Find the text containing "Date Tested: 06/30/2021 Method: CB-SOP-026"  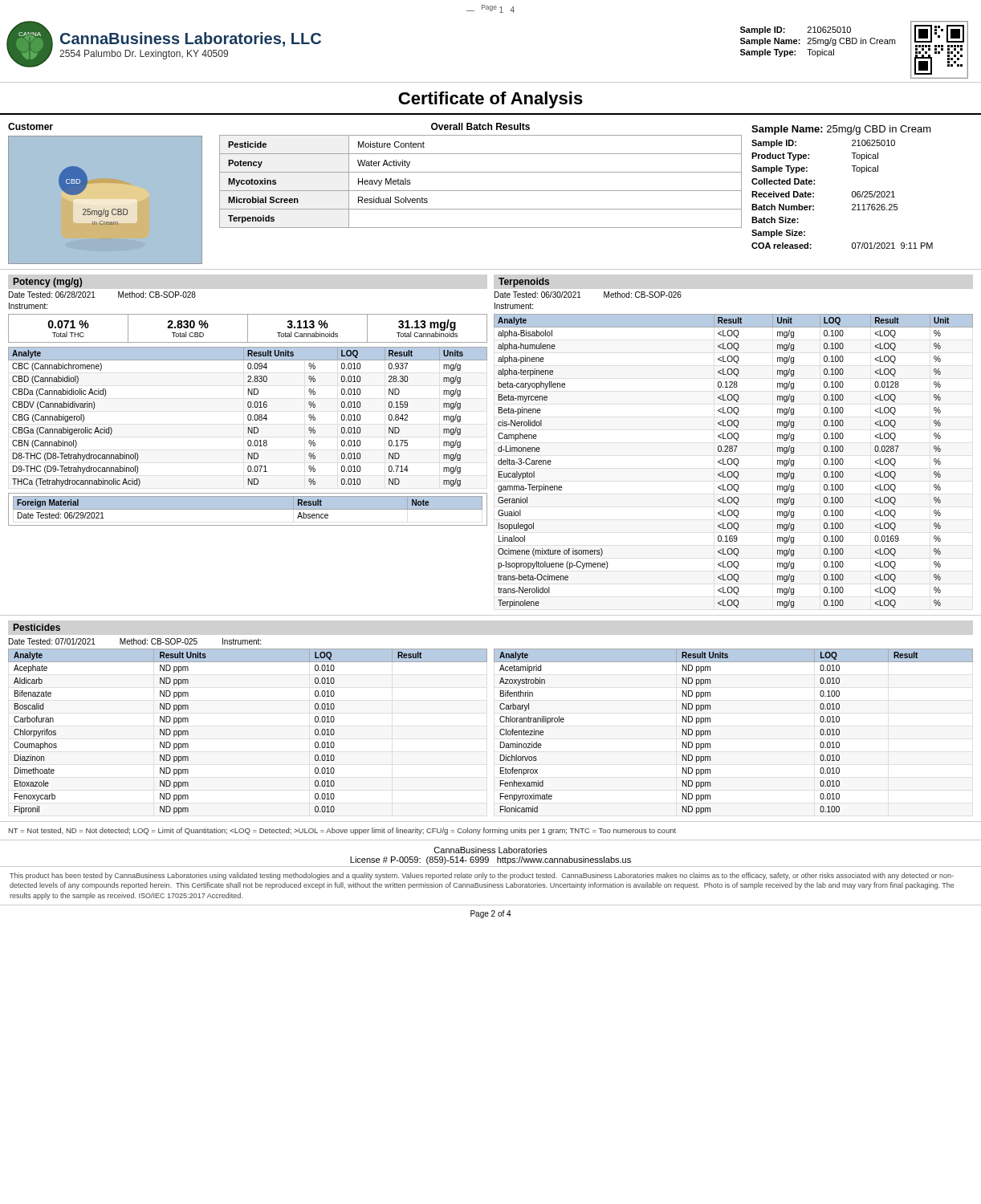(x=588, y=295)
